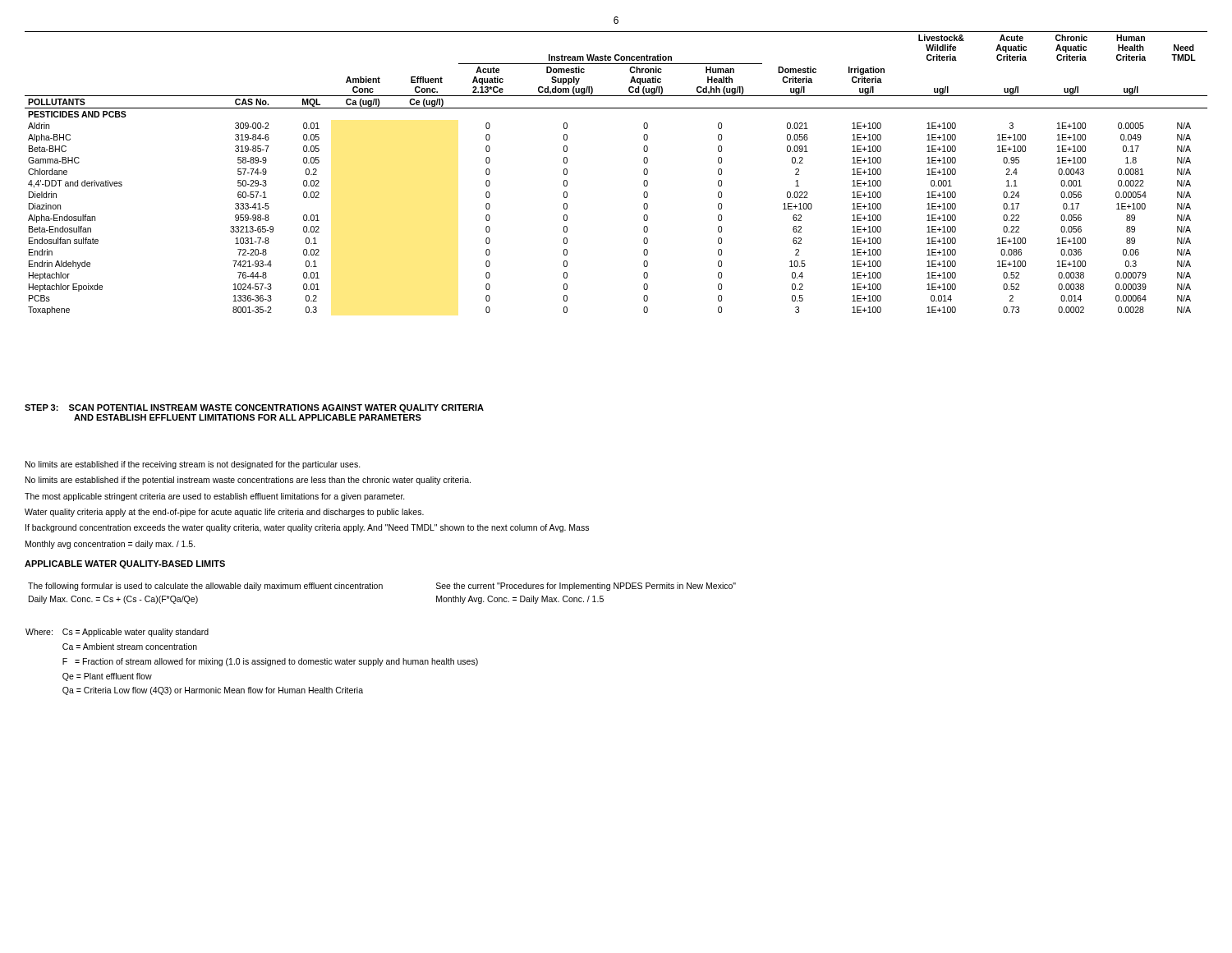The height and width of the screenshot is (953, 1232).
Task: Locate the block of text that opens with "Where: Cs = Applicable"
Action: [252, 662]
